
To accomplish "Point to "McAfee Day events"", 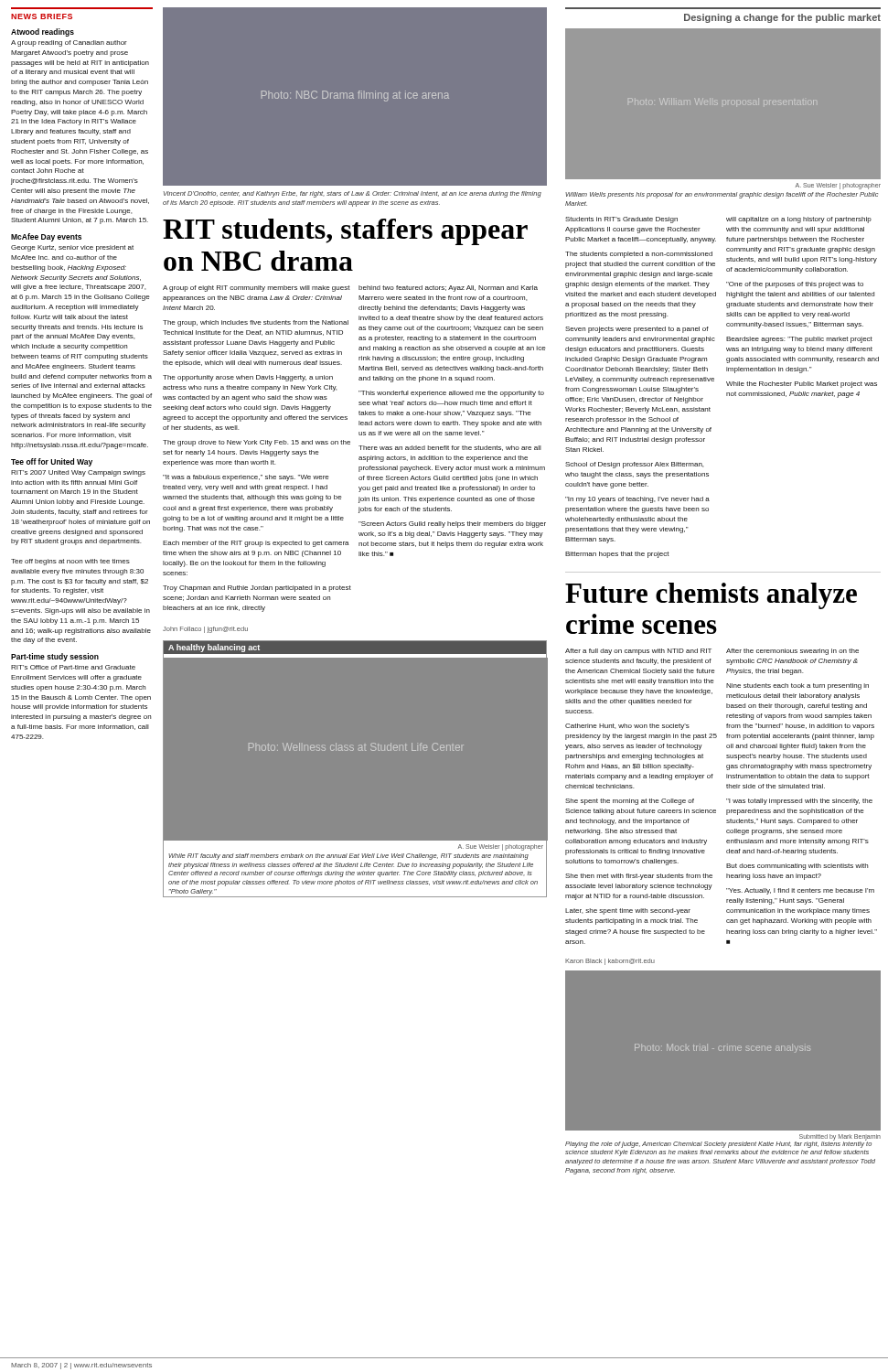I will (82, 237).
